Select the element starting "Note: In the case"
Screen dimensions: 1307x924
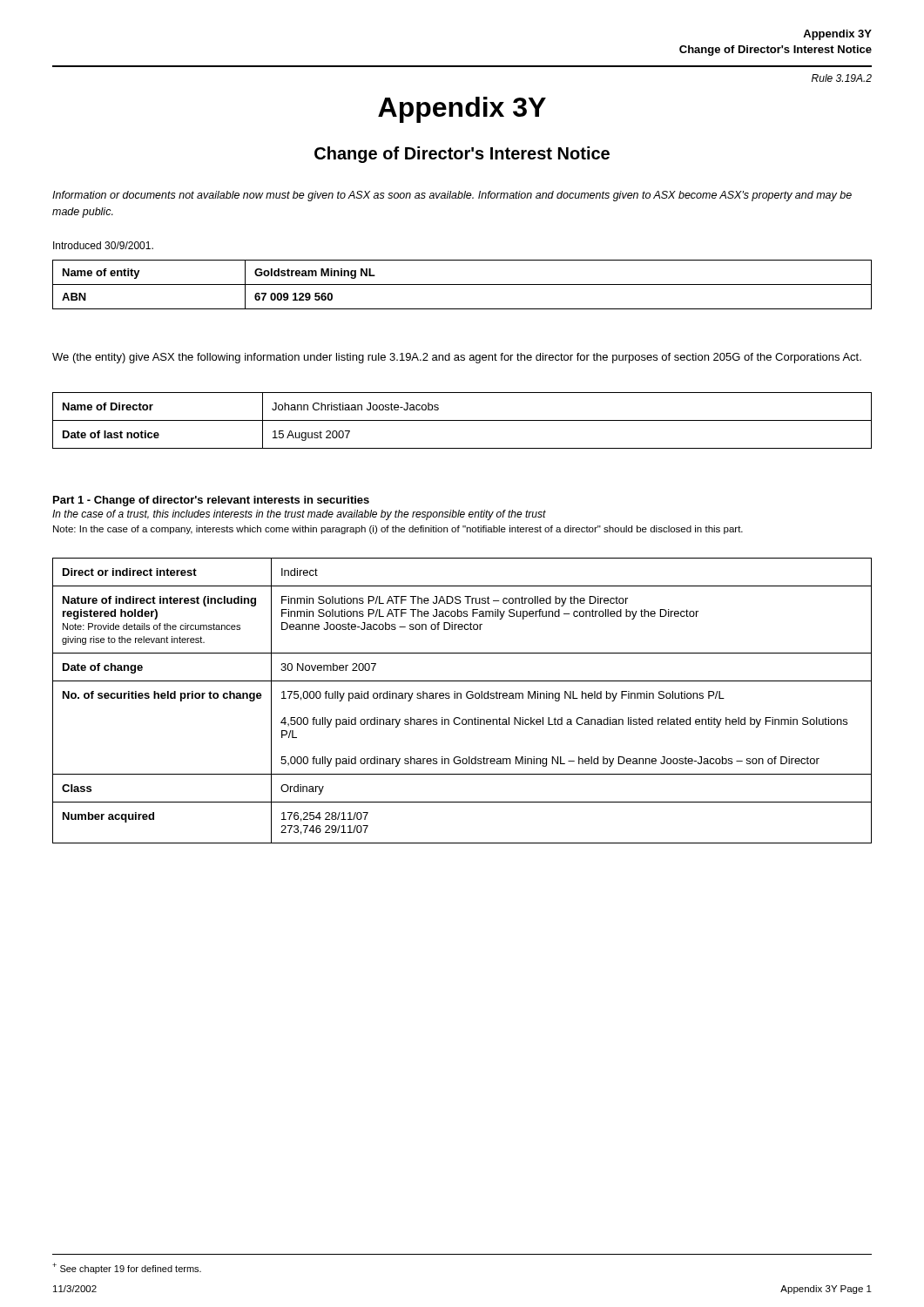pos(398,529)
